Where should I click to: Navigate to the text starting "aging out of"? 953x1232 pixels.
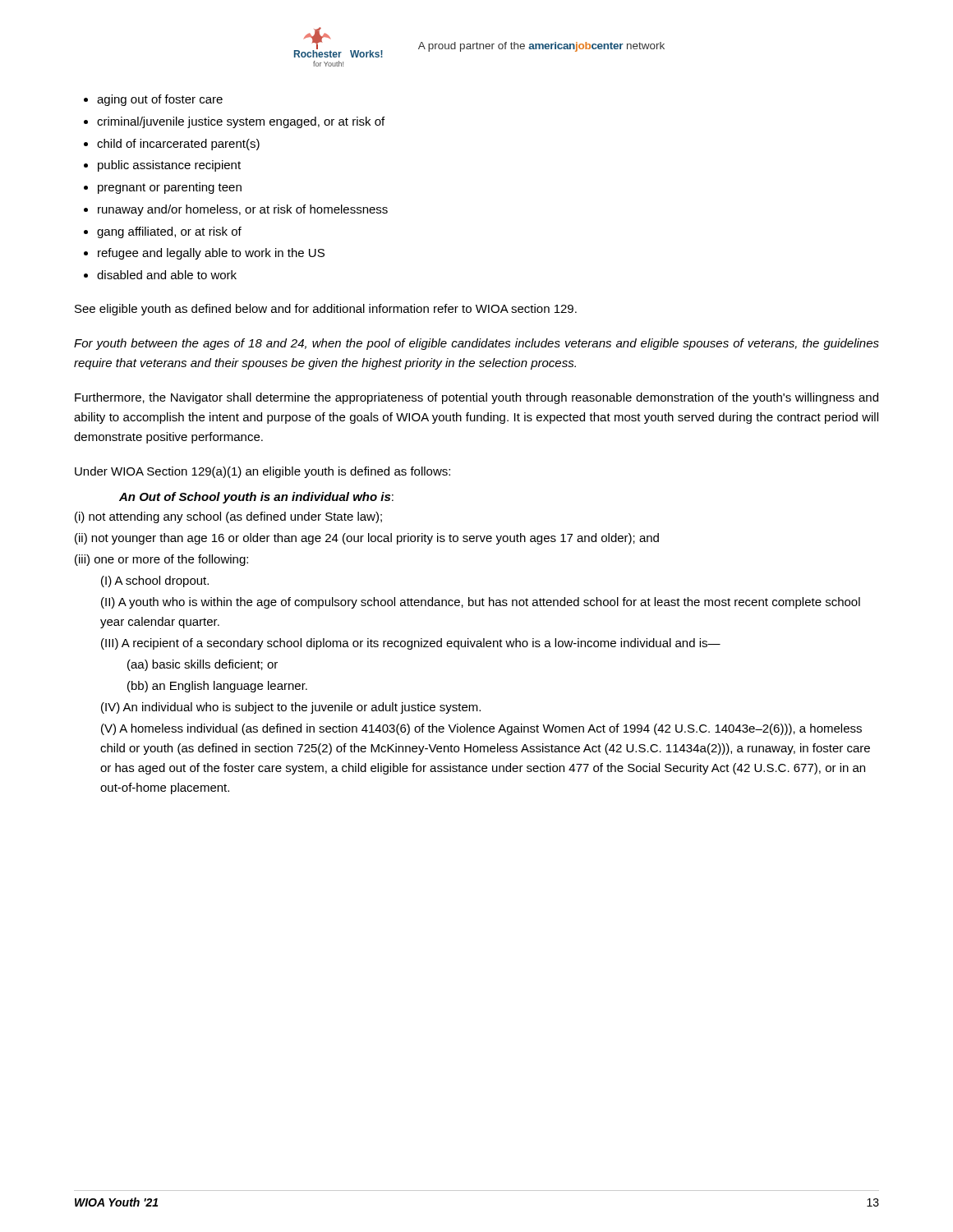(x=160, y=99)
